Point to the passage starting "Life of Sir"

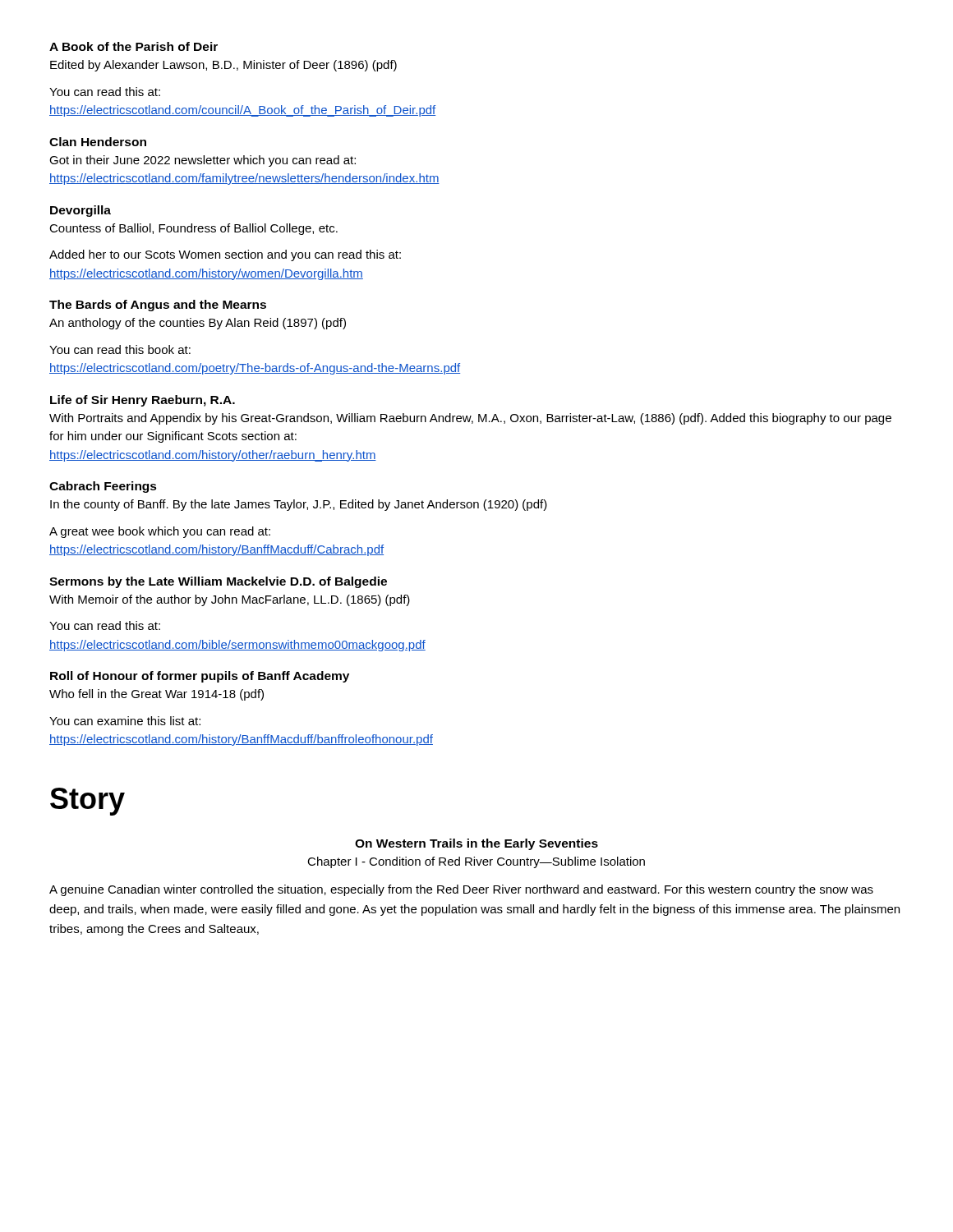(x=142, y=399)
